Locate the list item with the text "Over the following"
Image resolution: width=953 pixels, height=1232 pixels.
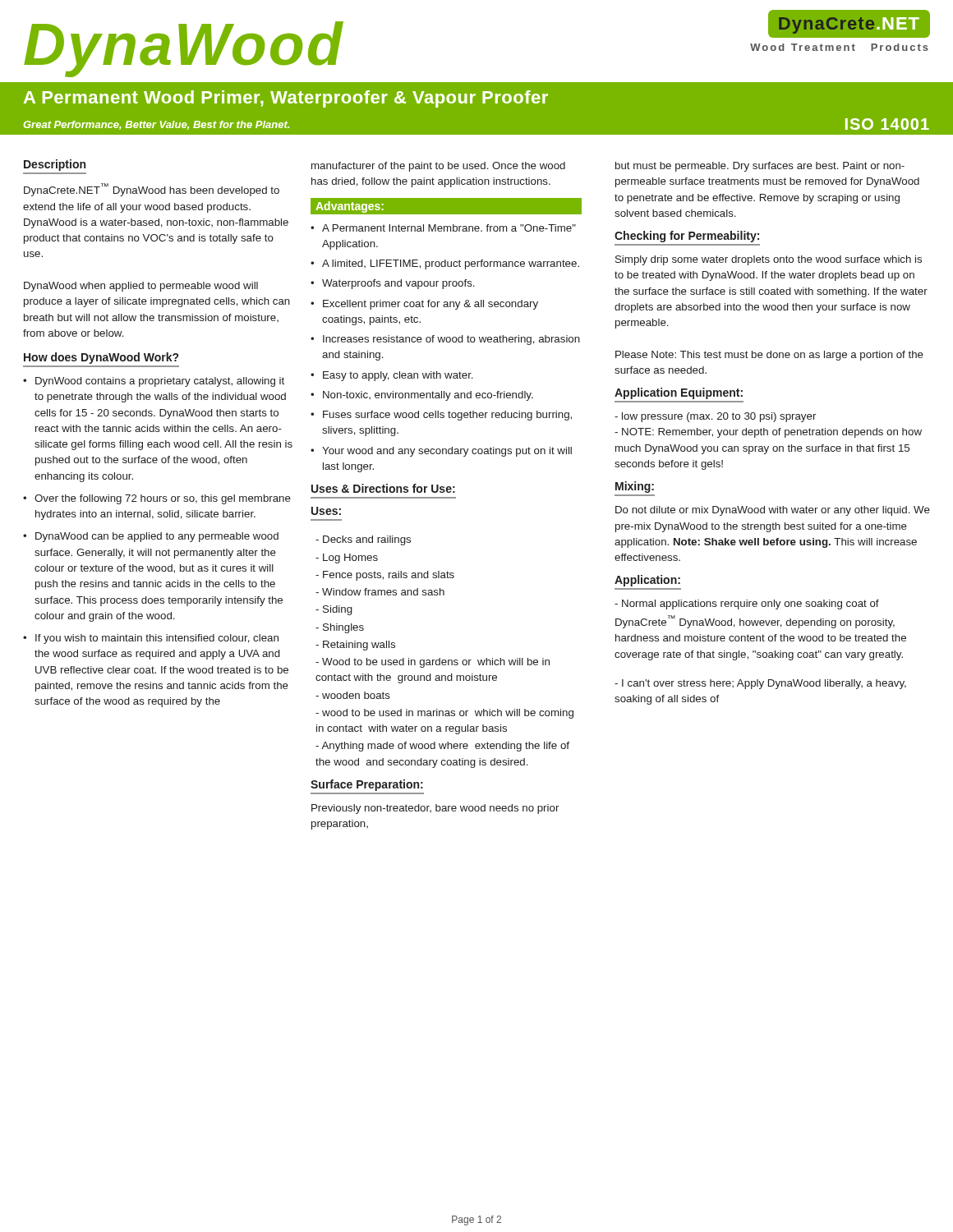[163, 506]
